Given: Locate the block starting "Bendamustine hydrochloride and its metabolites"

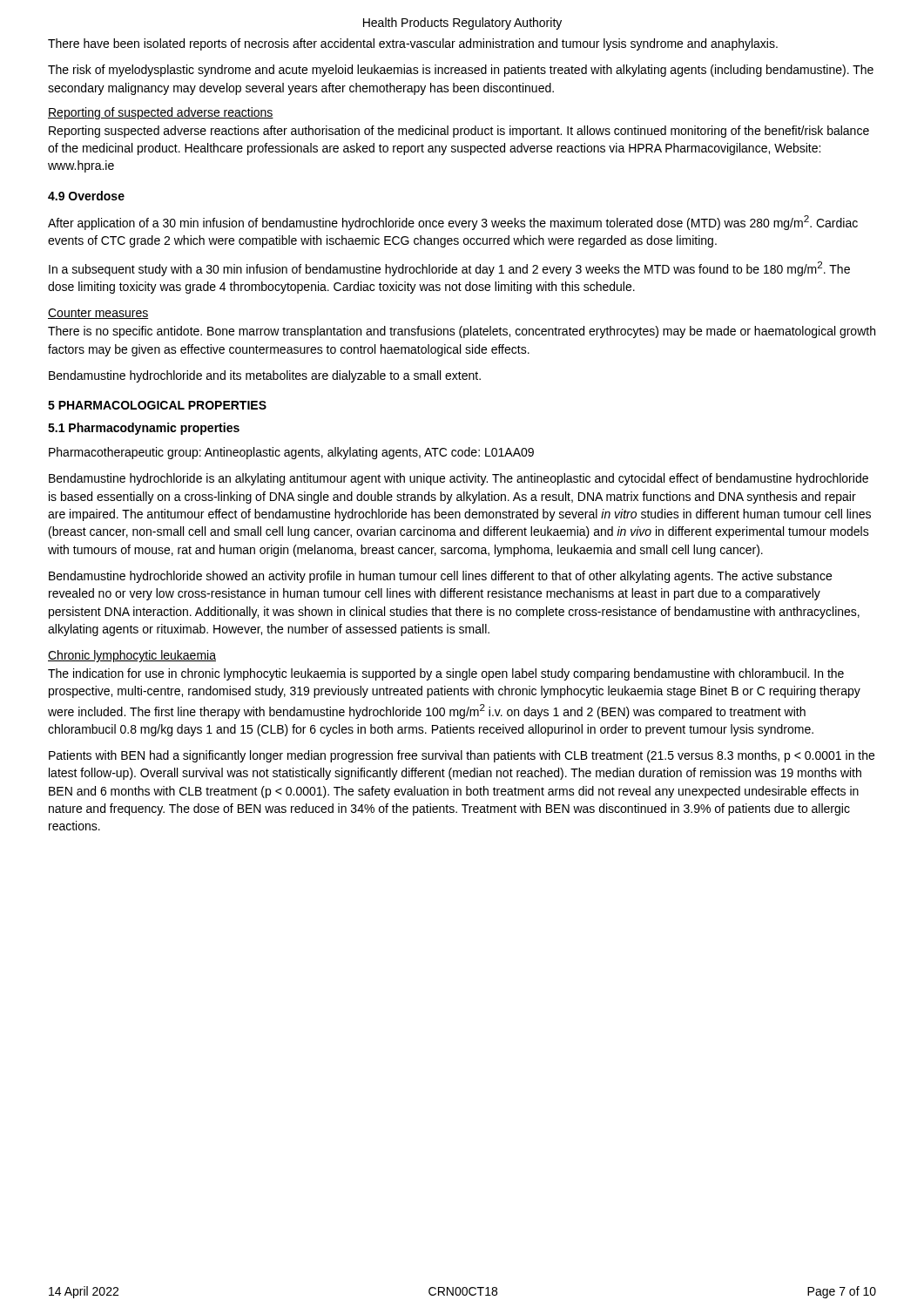Looking at the screenshot, I should click(265, 375).
